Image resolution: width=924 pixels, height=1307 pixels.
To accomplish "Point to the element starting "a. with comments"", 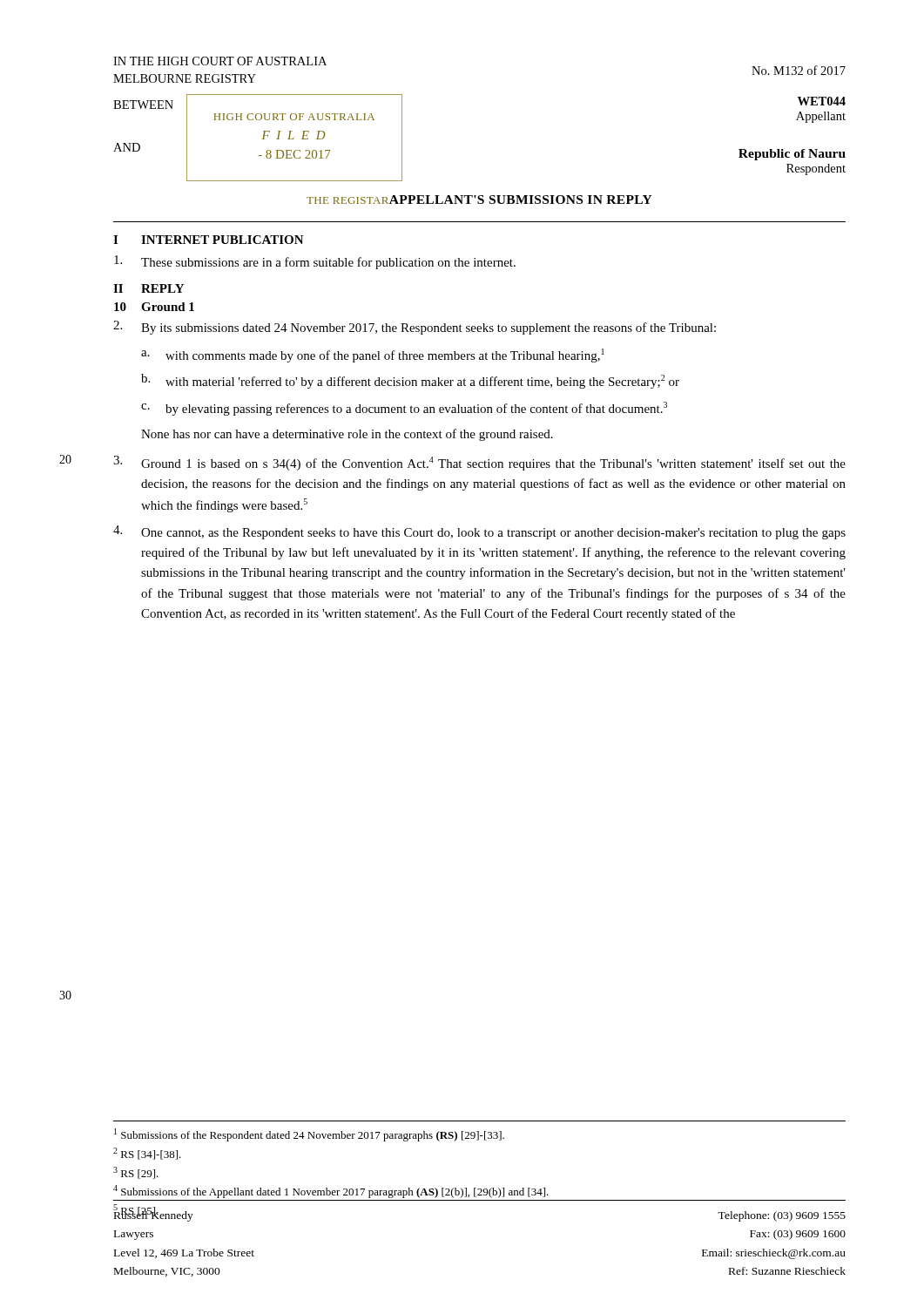I will pos(493,356).
